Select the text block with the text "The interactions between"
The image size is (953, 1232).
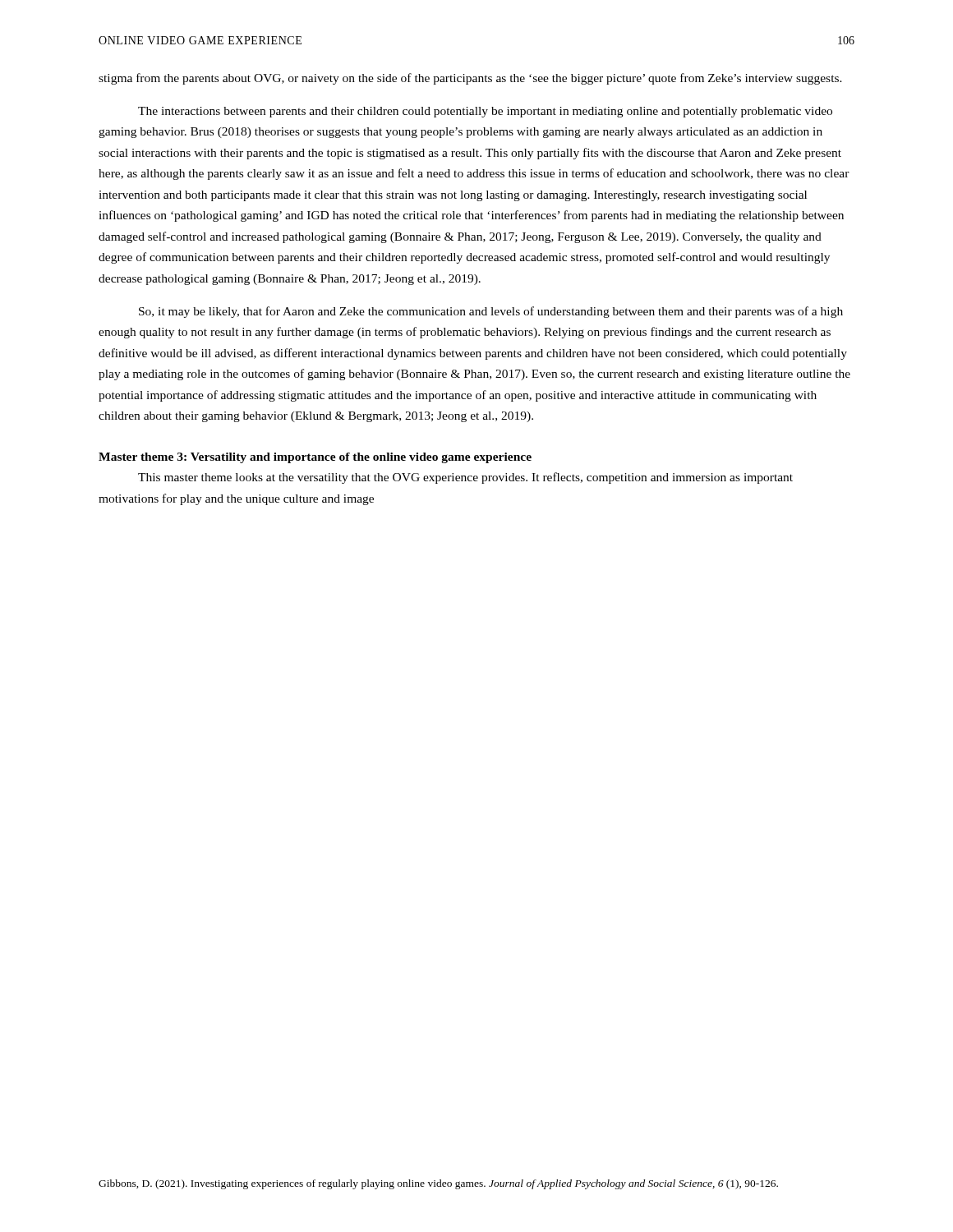pos(476,194)
